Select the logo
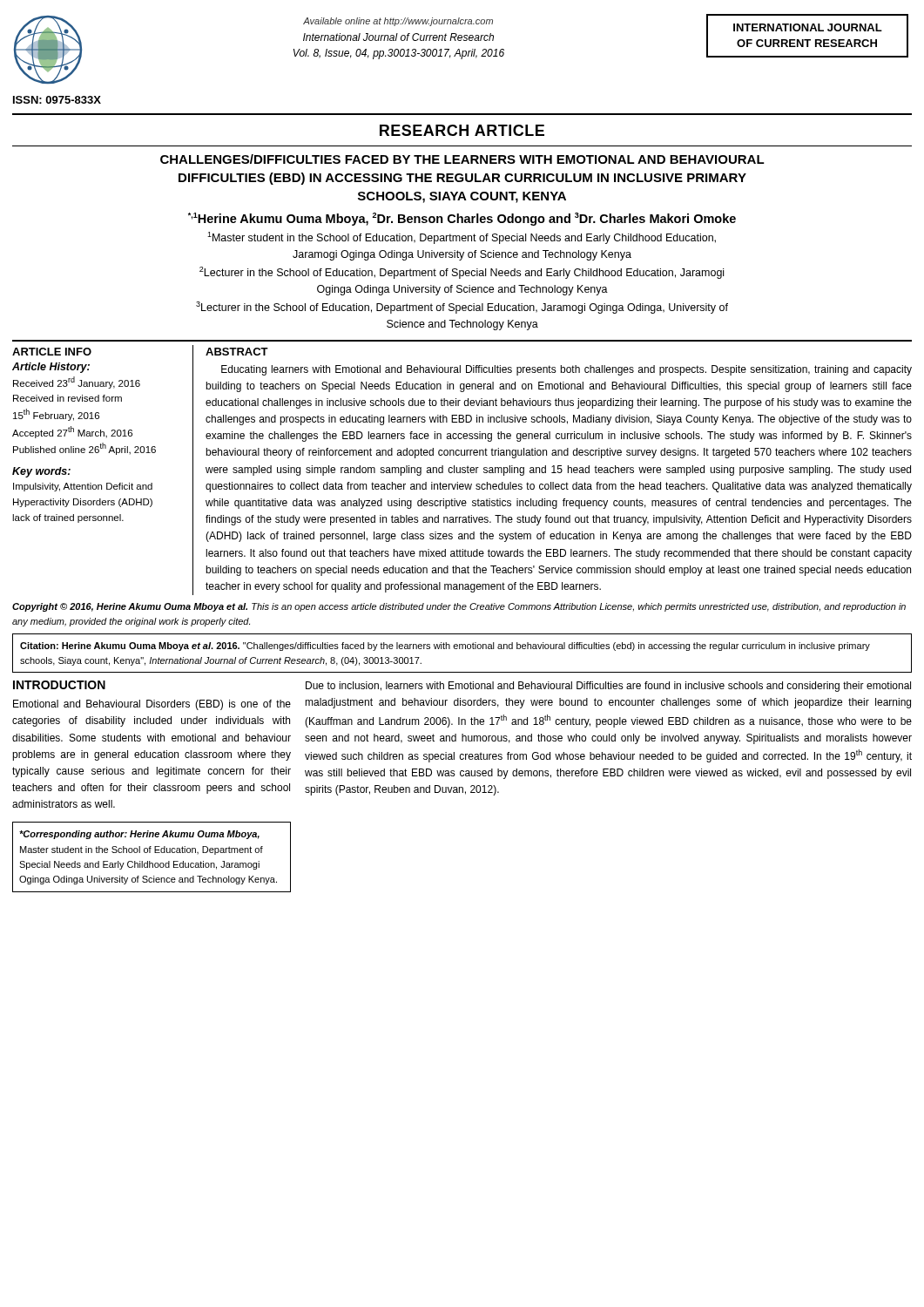Image resolution: width=924 pixels, height=1307 pixels. click(x=51, y=51)
